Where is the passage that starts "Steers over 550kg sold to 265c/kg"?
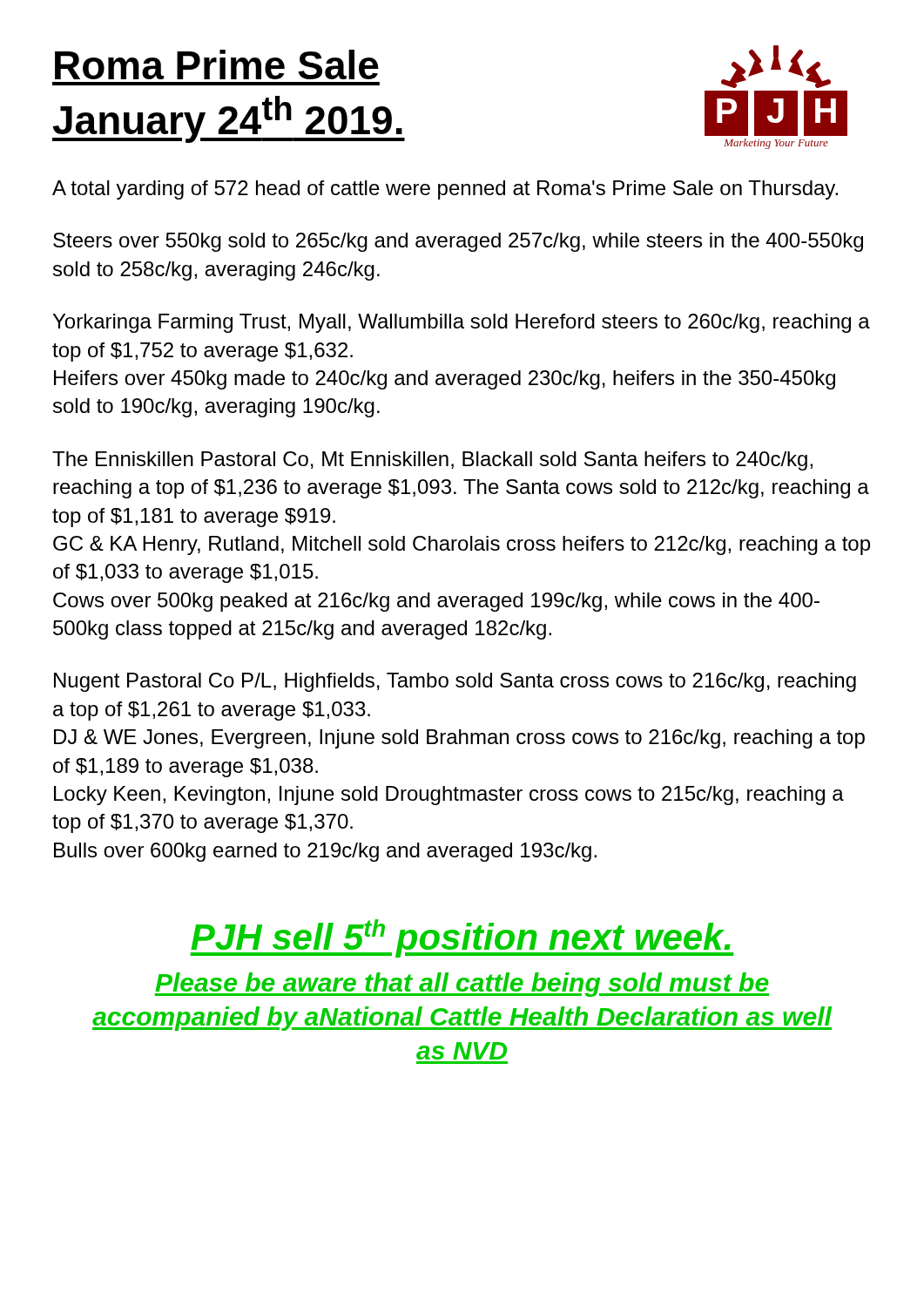This screenshot has height=1307, width=924. click(x=458, y=254)
